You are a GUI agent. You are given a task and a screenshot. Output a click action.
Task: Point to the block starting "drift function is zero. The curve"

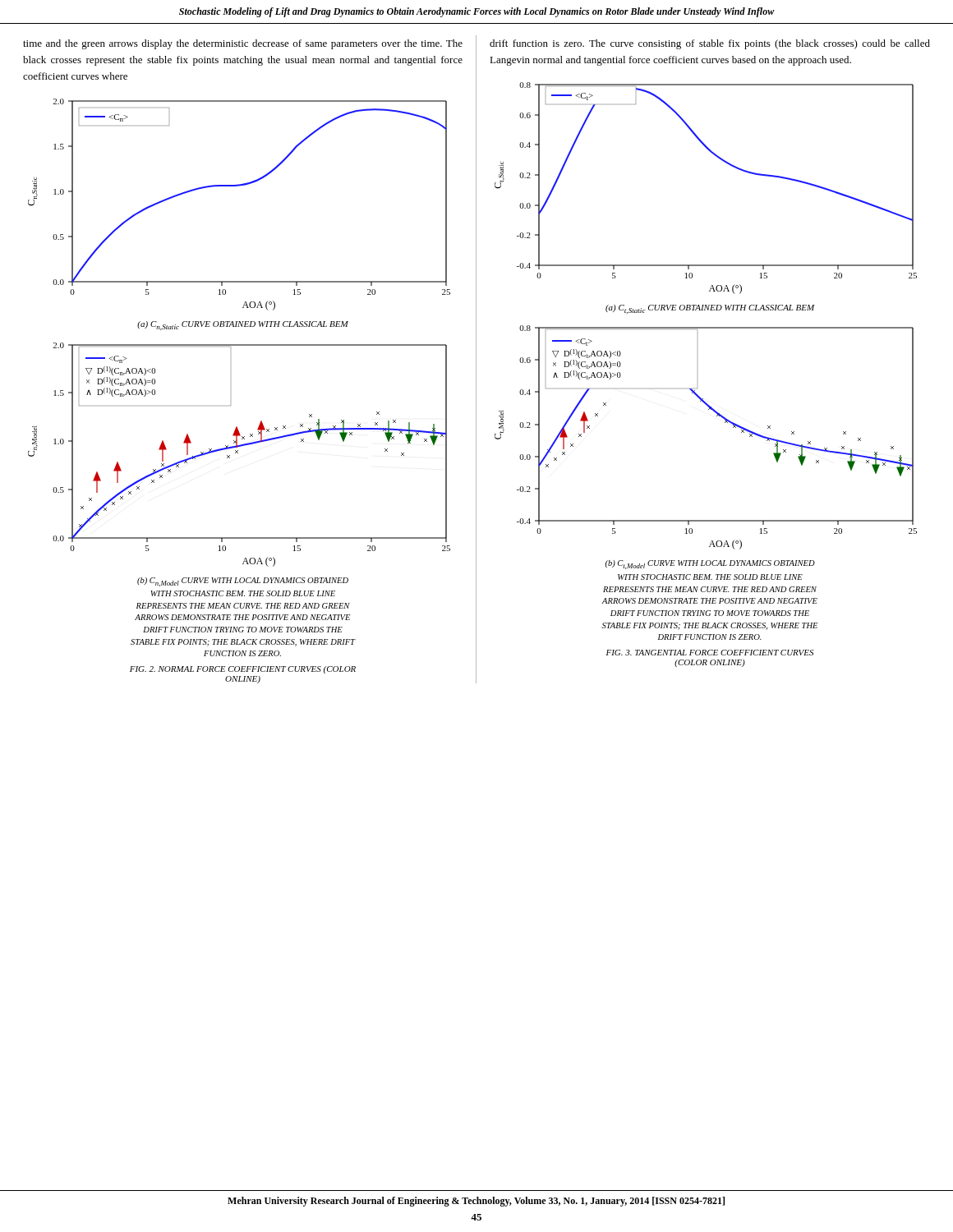click(x=710, y=51)
